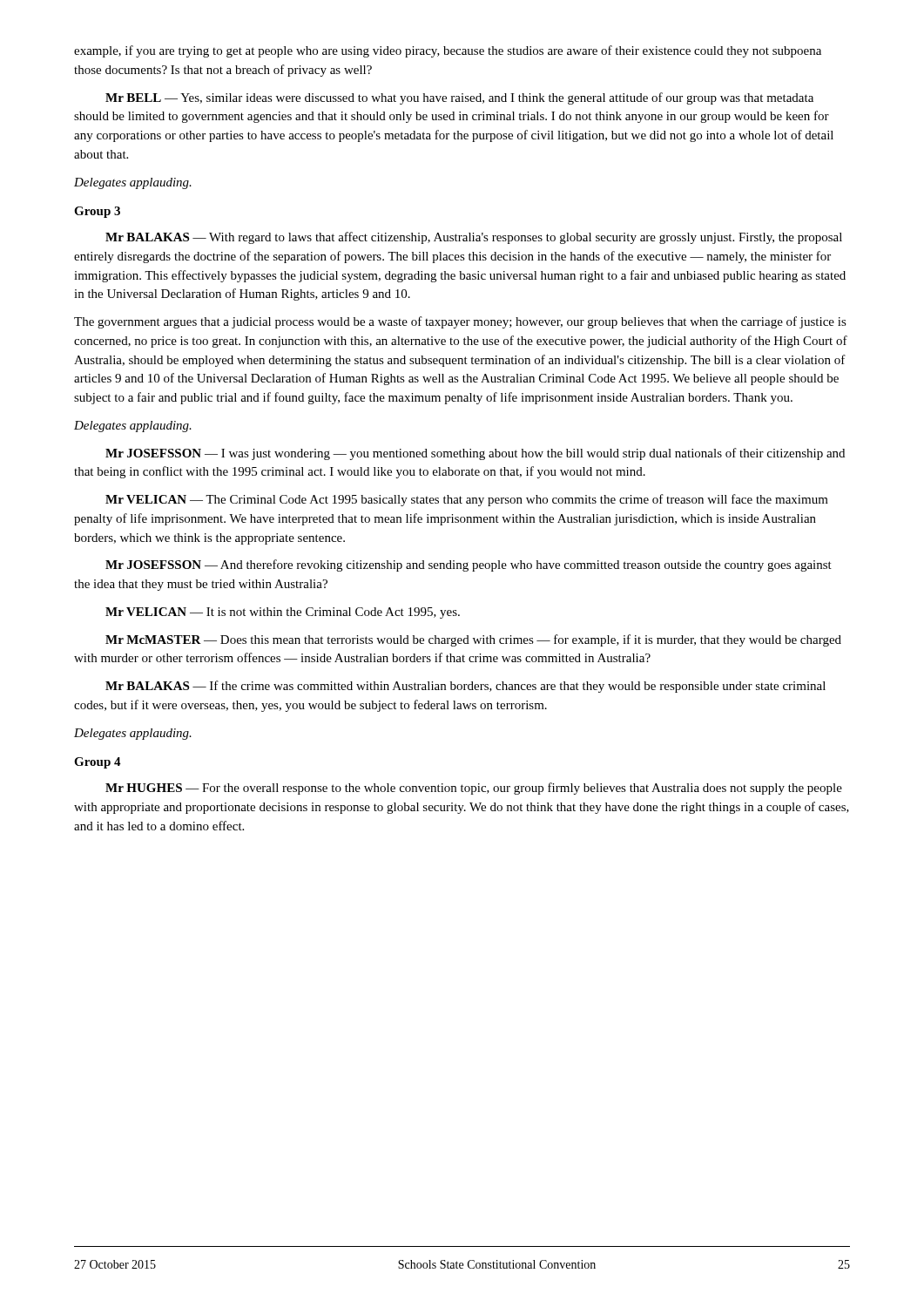Click the passage that begins "Mr BALAKAS — With regard to laws"
Image resolution: width=924 pixels, height=1307 pixels.
tap(462, 266)
